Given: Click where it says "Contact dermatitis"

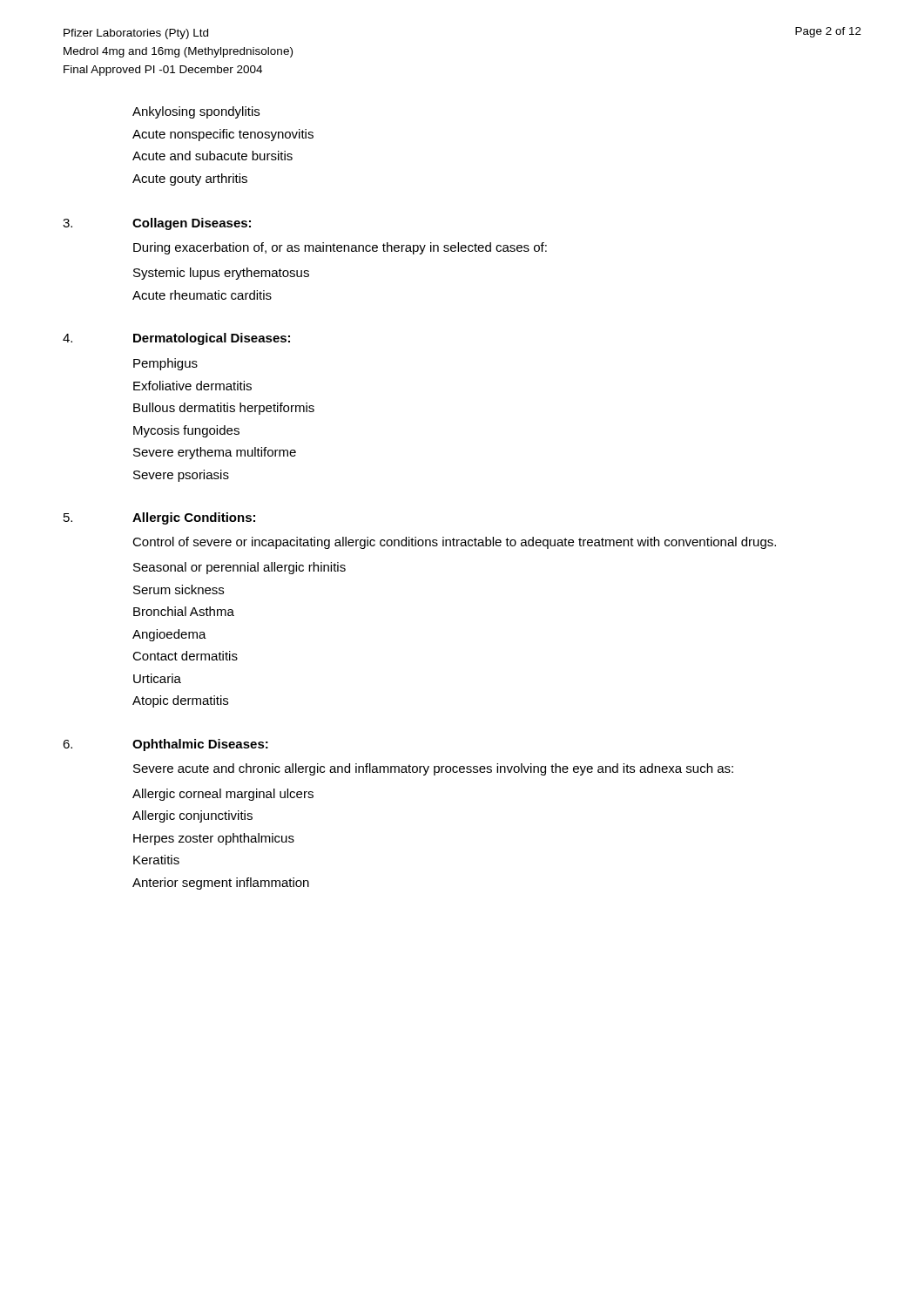Looking at the screenshot, I should [185, 656].
